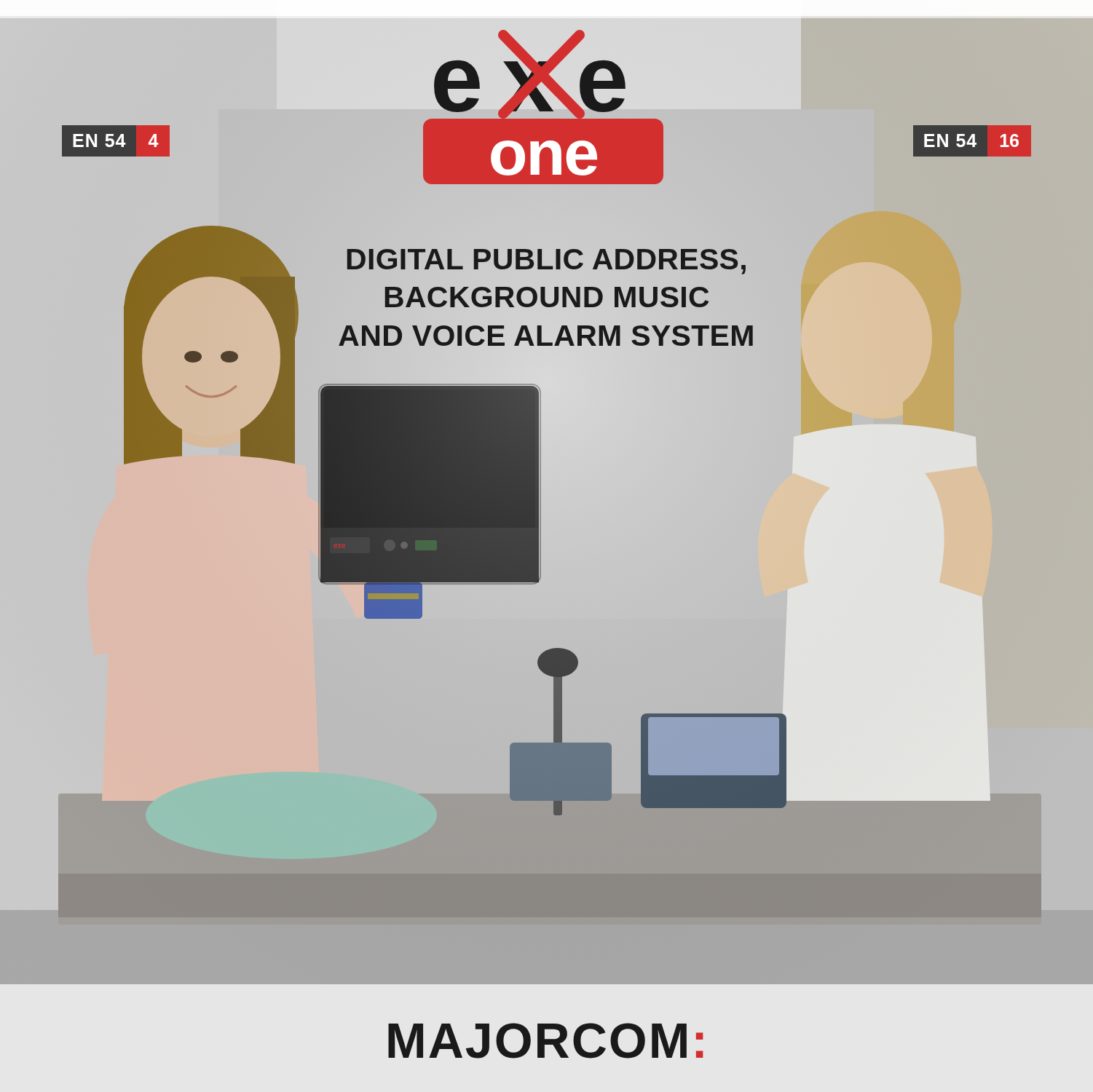Select the photo
Image resolution: width=1093 pixels, height=1092 pixels.
click(546, 546)
